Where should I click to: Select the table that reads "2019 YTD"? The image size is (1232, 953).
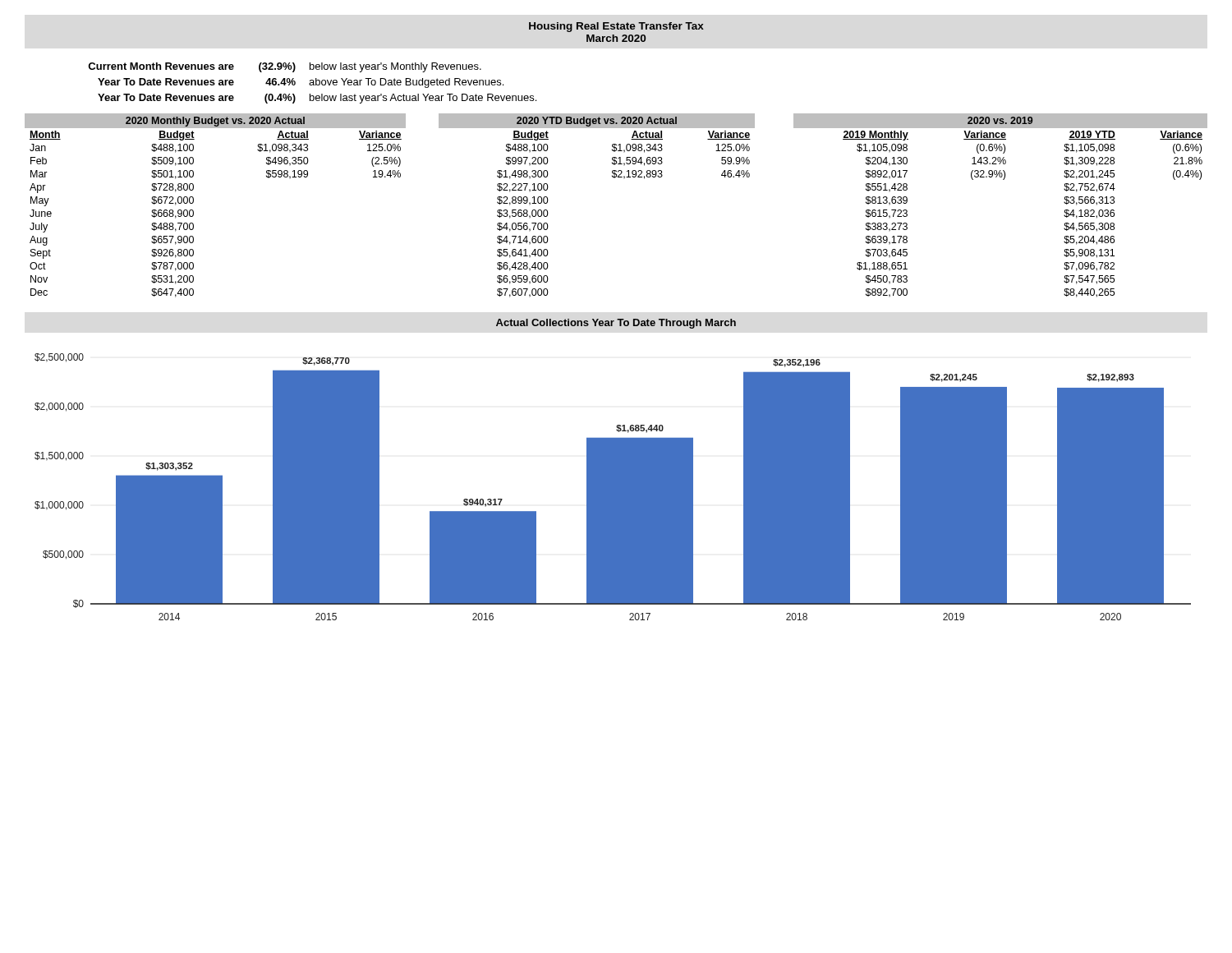(x=616, y=206)
